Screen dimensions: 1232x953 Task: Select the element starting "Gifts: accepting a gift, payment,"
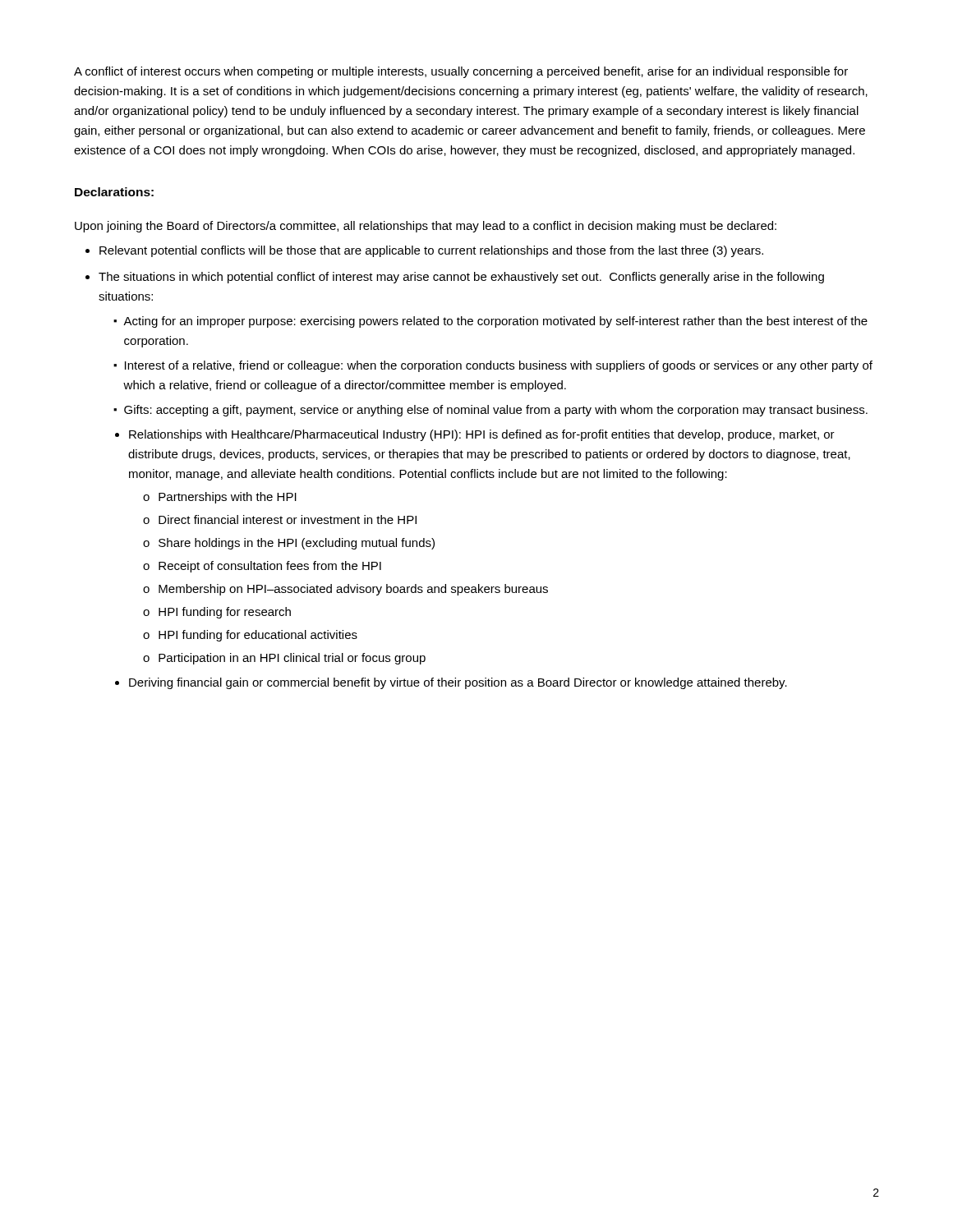[x=501, y=410]
